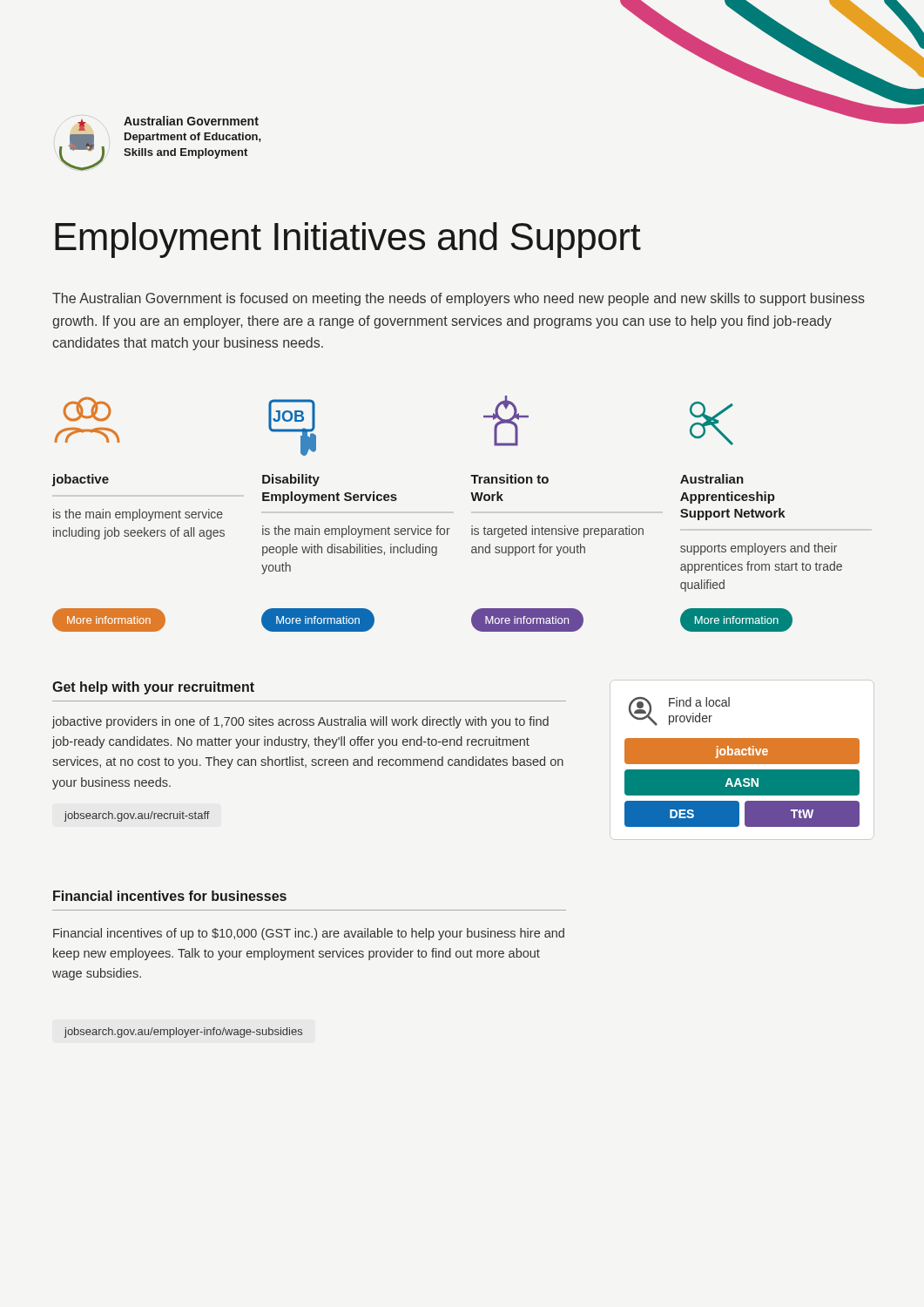Locate the text block containing "Transition toWork is targeted intensive preparation and support"
This screenshot has height=1307, width=924.
coord(506,421)
